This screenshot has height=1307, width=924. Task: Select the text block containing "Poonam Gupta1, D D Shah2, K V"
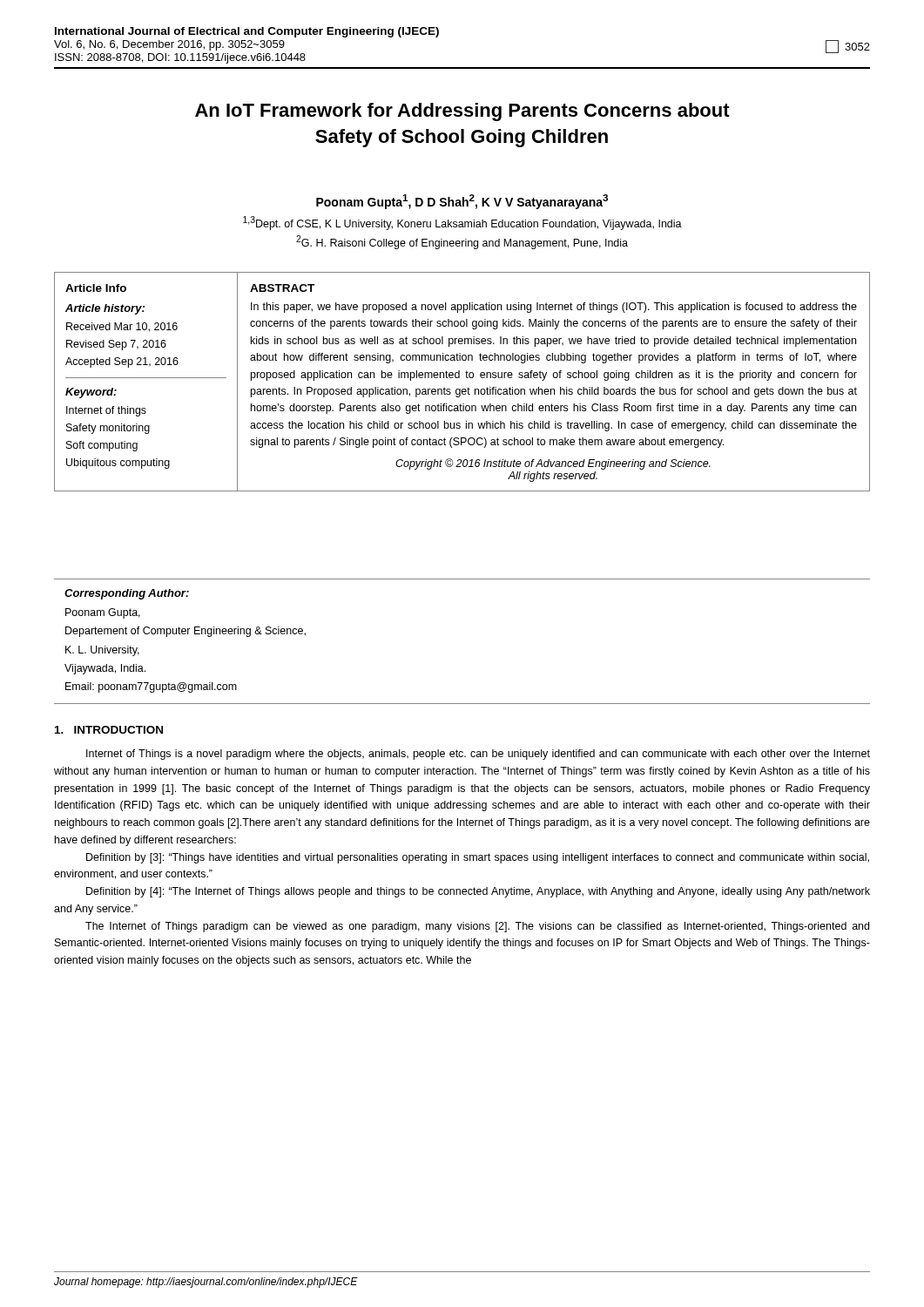click(x=462, y=222)
